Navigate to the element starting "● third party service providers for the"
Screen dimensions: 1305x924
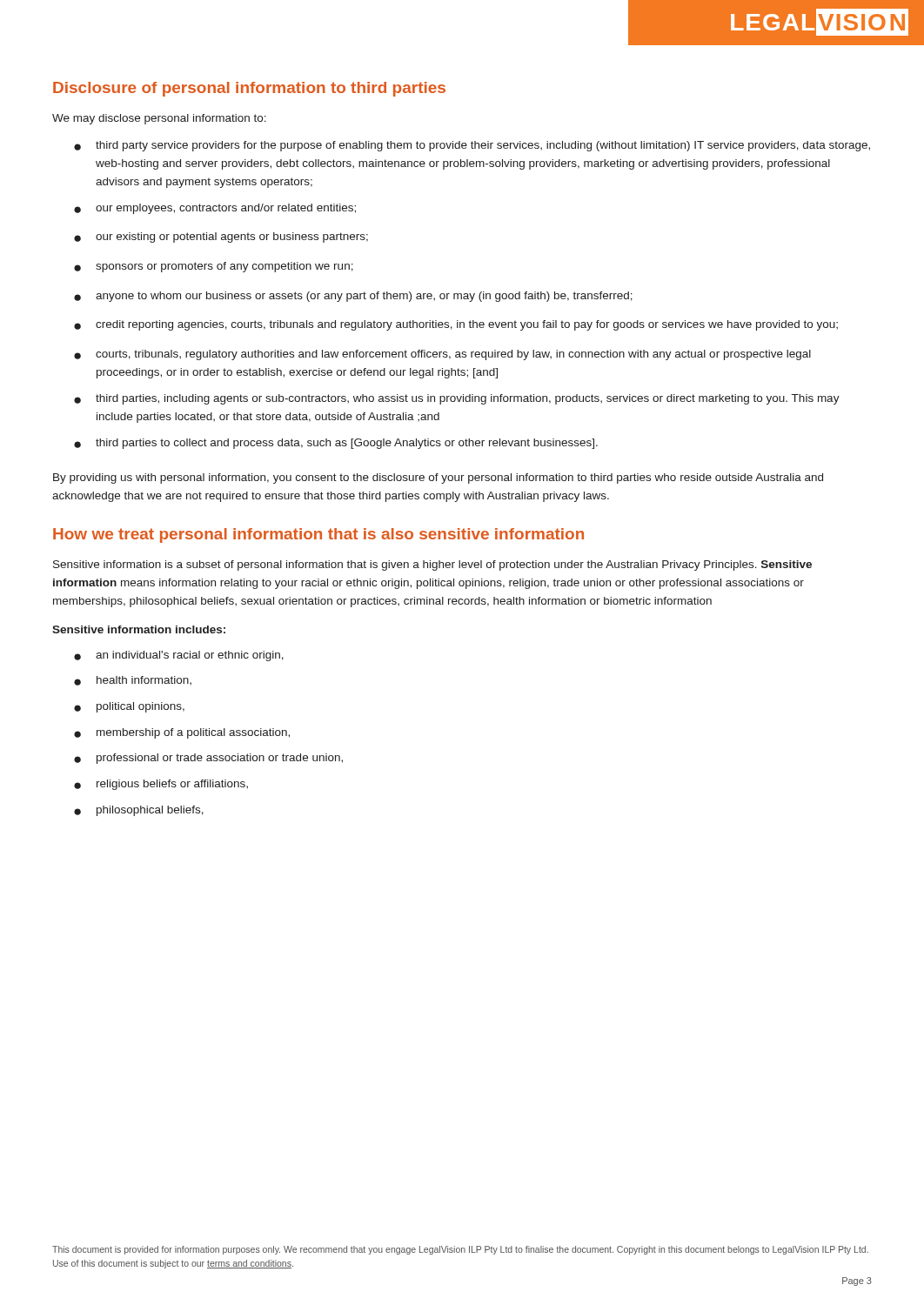[x=472, y=164]
